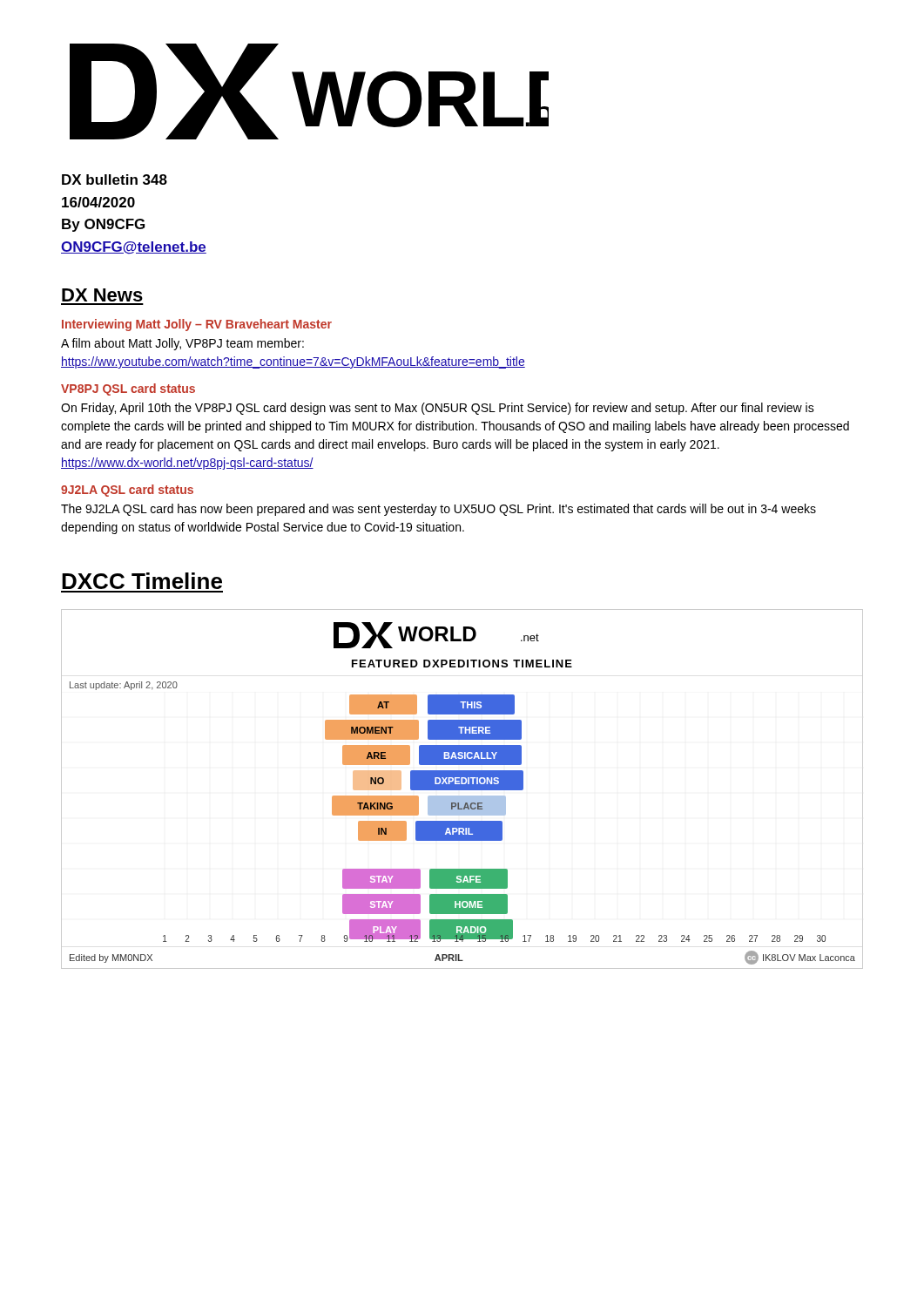
Task: Click on the infographic
Action: pos(462,789)
